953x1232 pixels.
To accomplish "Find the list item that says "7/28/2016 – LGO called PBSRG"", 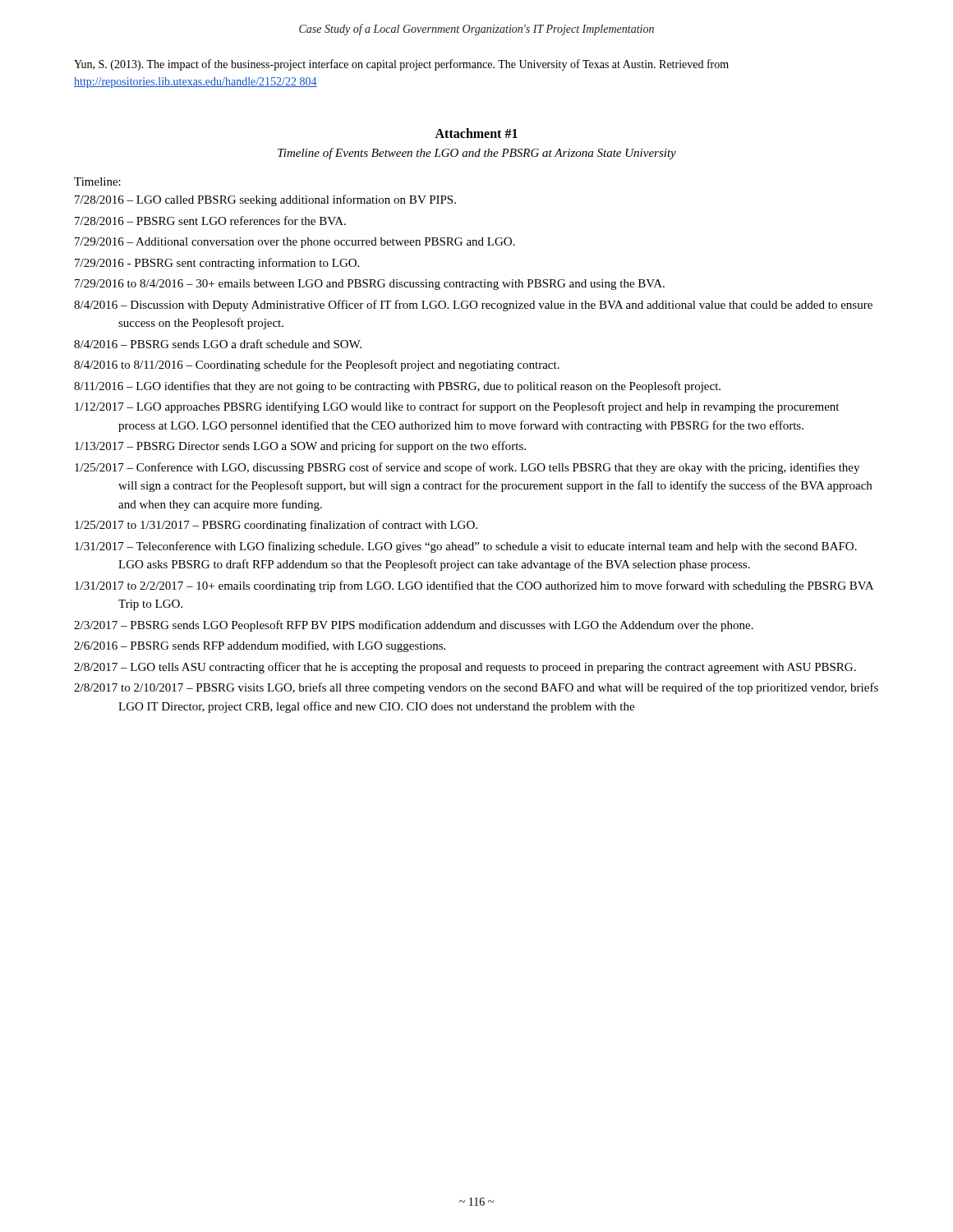I will 265,200.
